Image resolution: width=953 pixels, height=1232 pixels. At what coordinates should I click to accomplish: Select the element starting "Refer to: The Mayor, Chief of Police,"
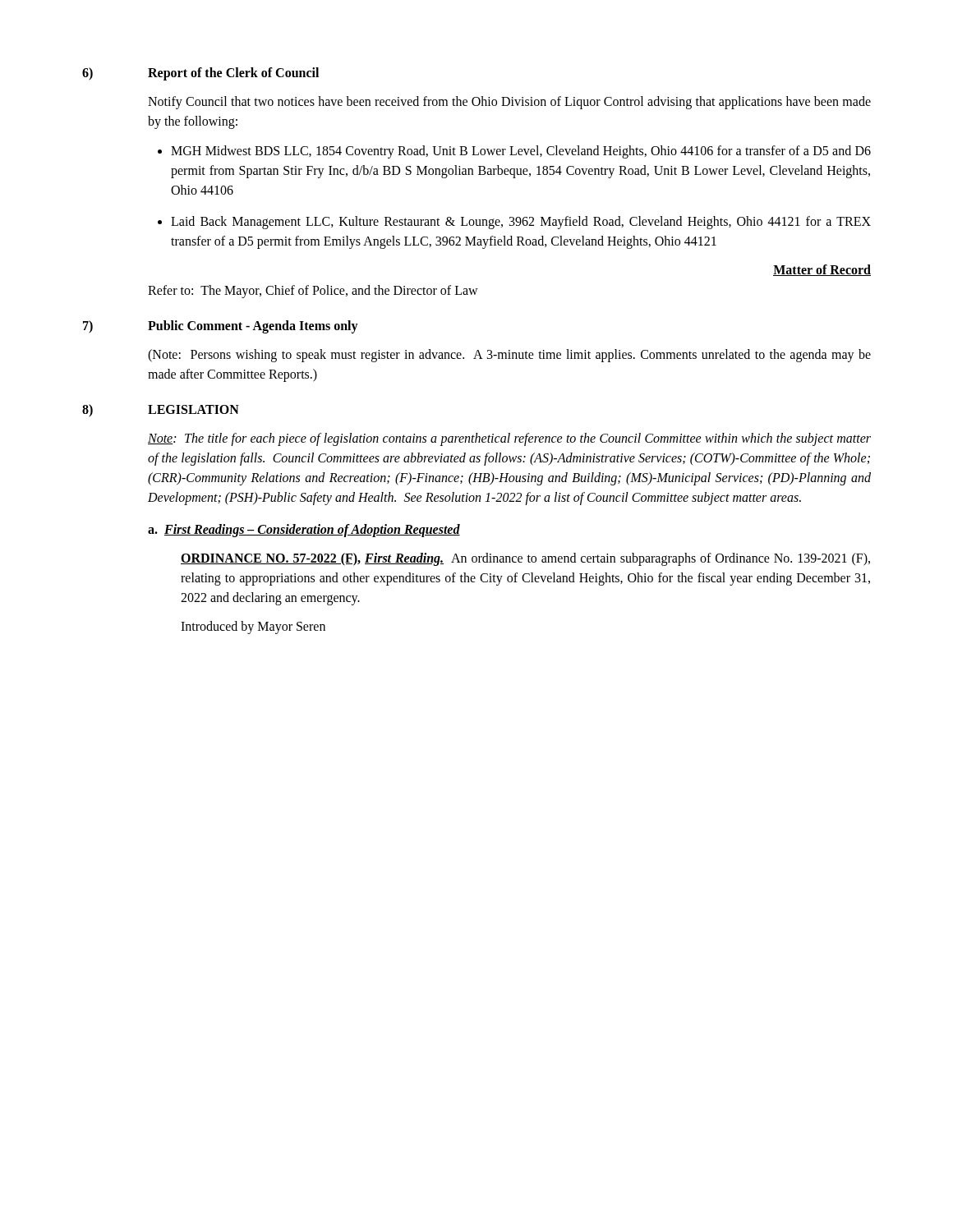pyautogui.click(x=313, y=290)
